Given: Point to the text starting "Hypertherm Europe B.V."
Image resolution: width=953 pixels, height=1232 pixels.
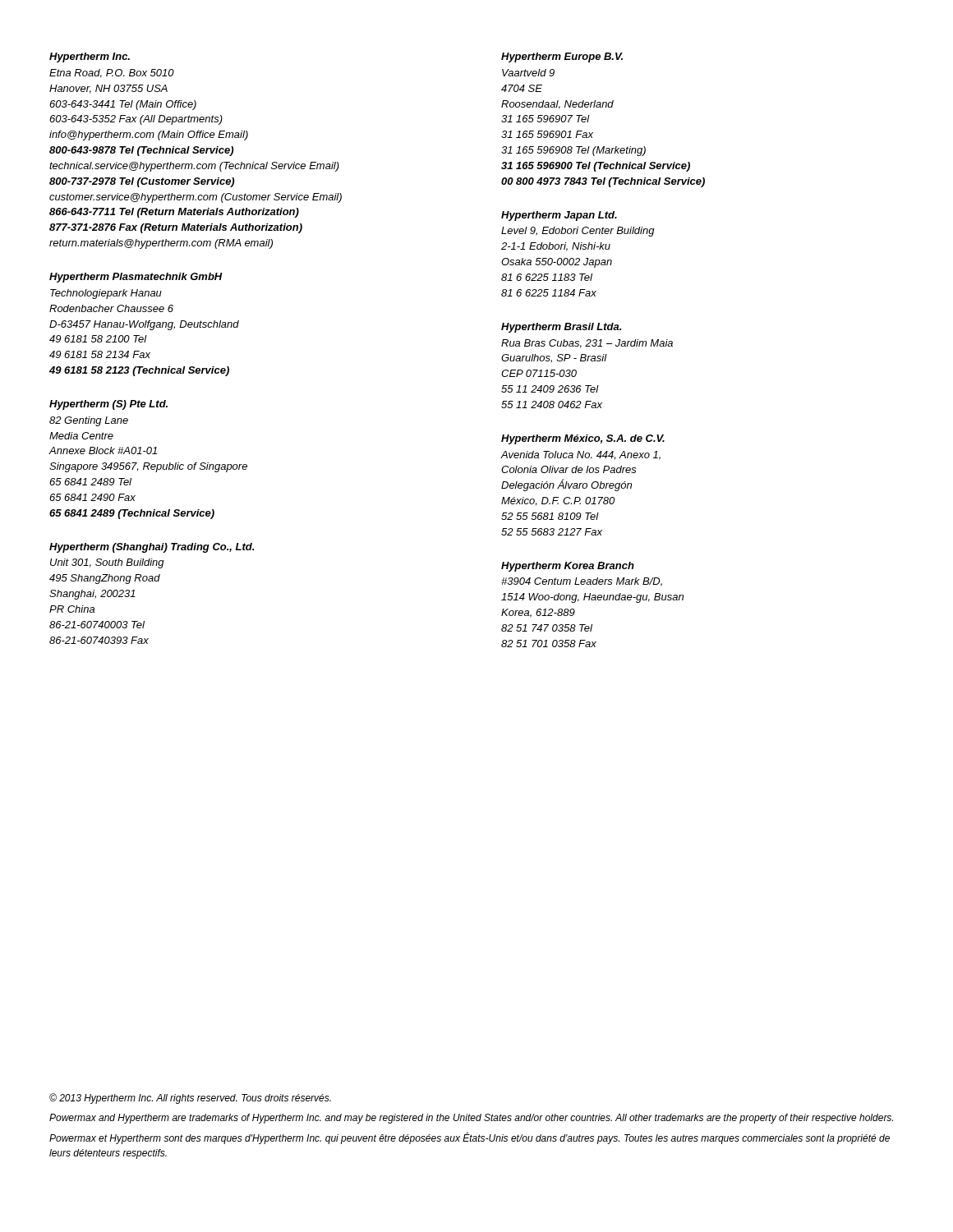Looking at the screenshot, I should (562, 57).
